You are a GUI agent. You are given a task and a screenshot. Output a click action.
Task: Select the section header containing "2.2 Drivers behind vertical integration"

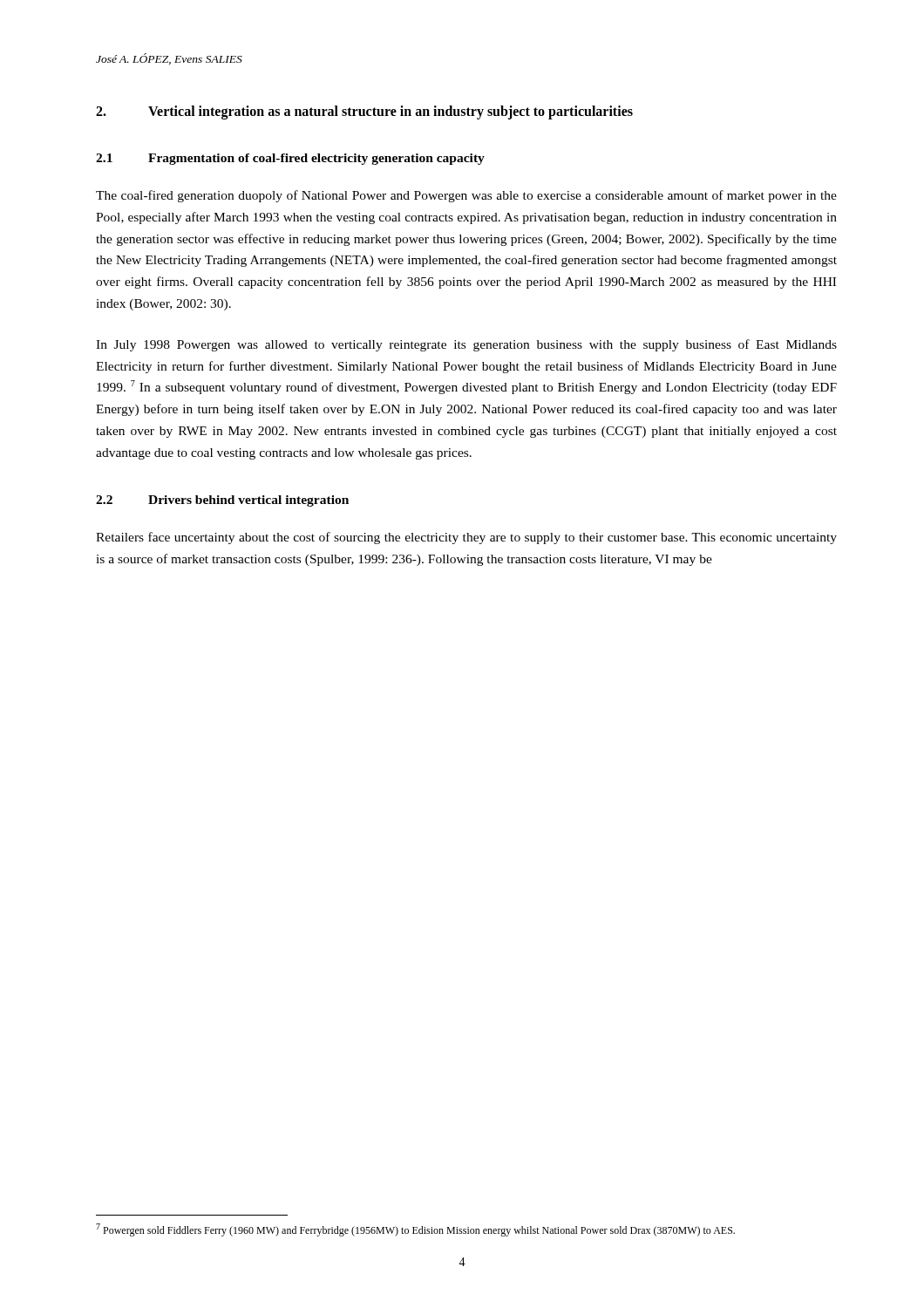pos(222,499)
